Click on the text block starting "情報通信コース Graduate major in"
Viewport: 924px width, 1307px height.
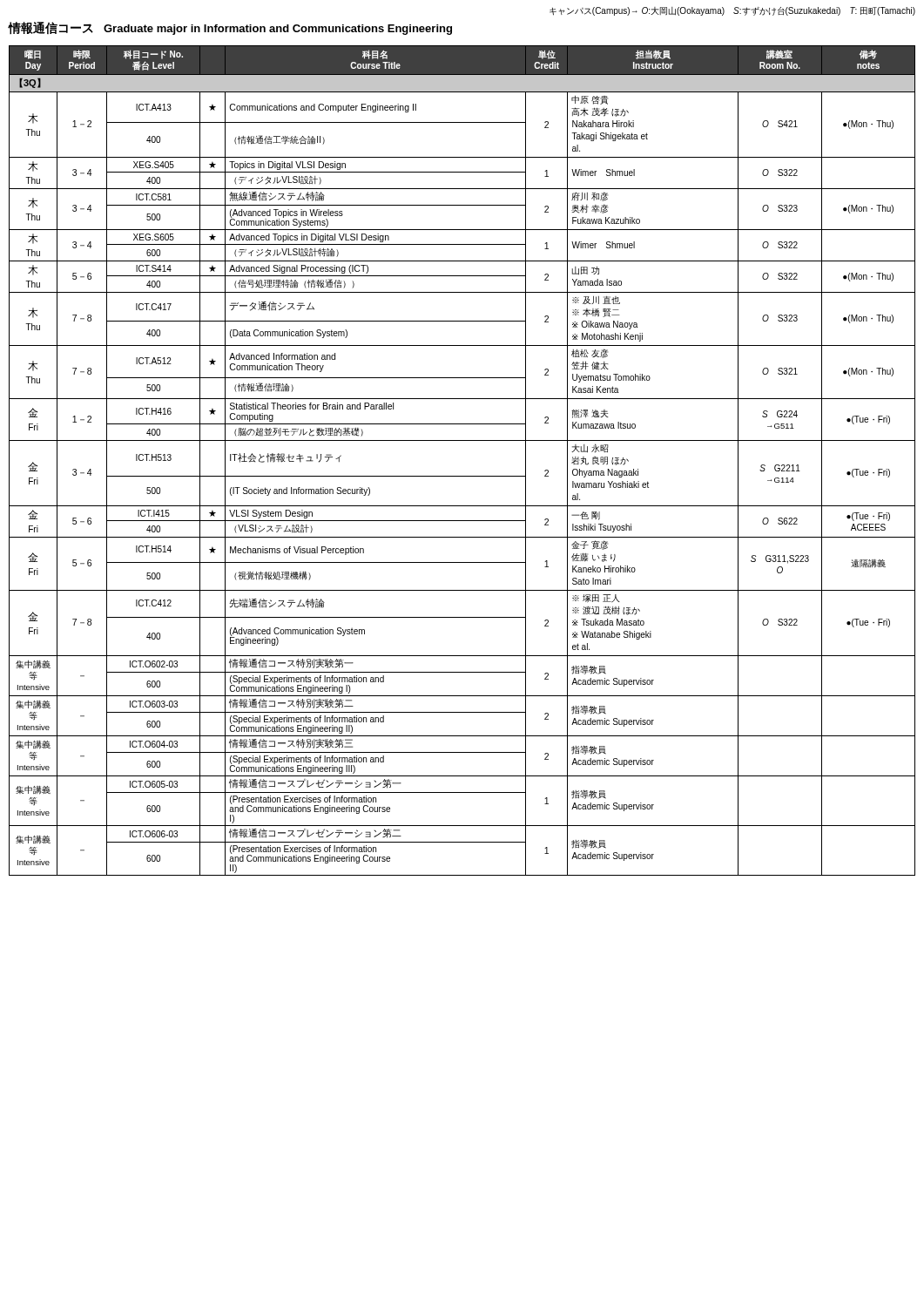(231, 28)
